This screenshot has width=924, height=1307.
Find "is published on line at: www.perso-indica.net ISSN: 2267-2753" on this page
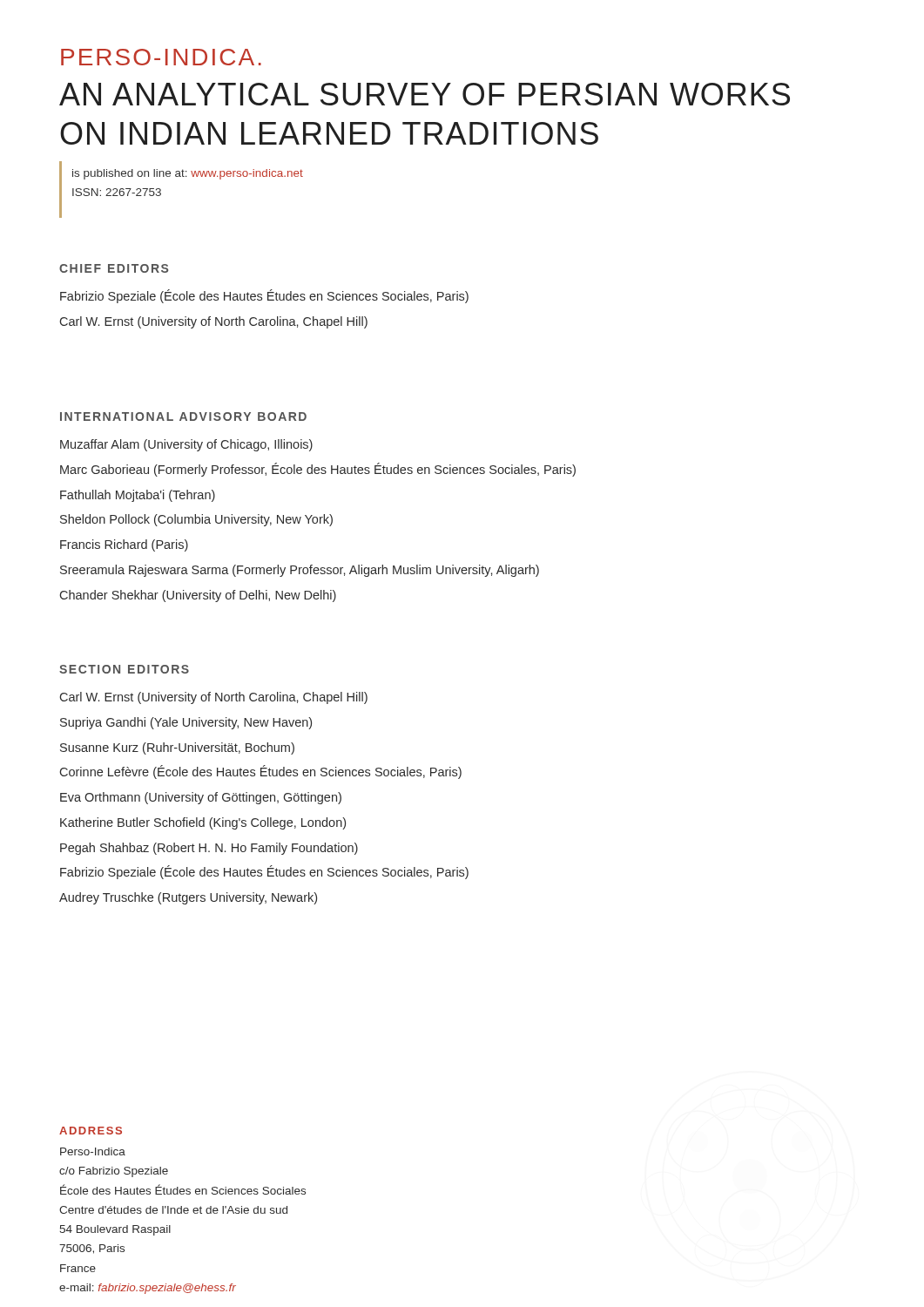coord(187,182)
